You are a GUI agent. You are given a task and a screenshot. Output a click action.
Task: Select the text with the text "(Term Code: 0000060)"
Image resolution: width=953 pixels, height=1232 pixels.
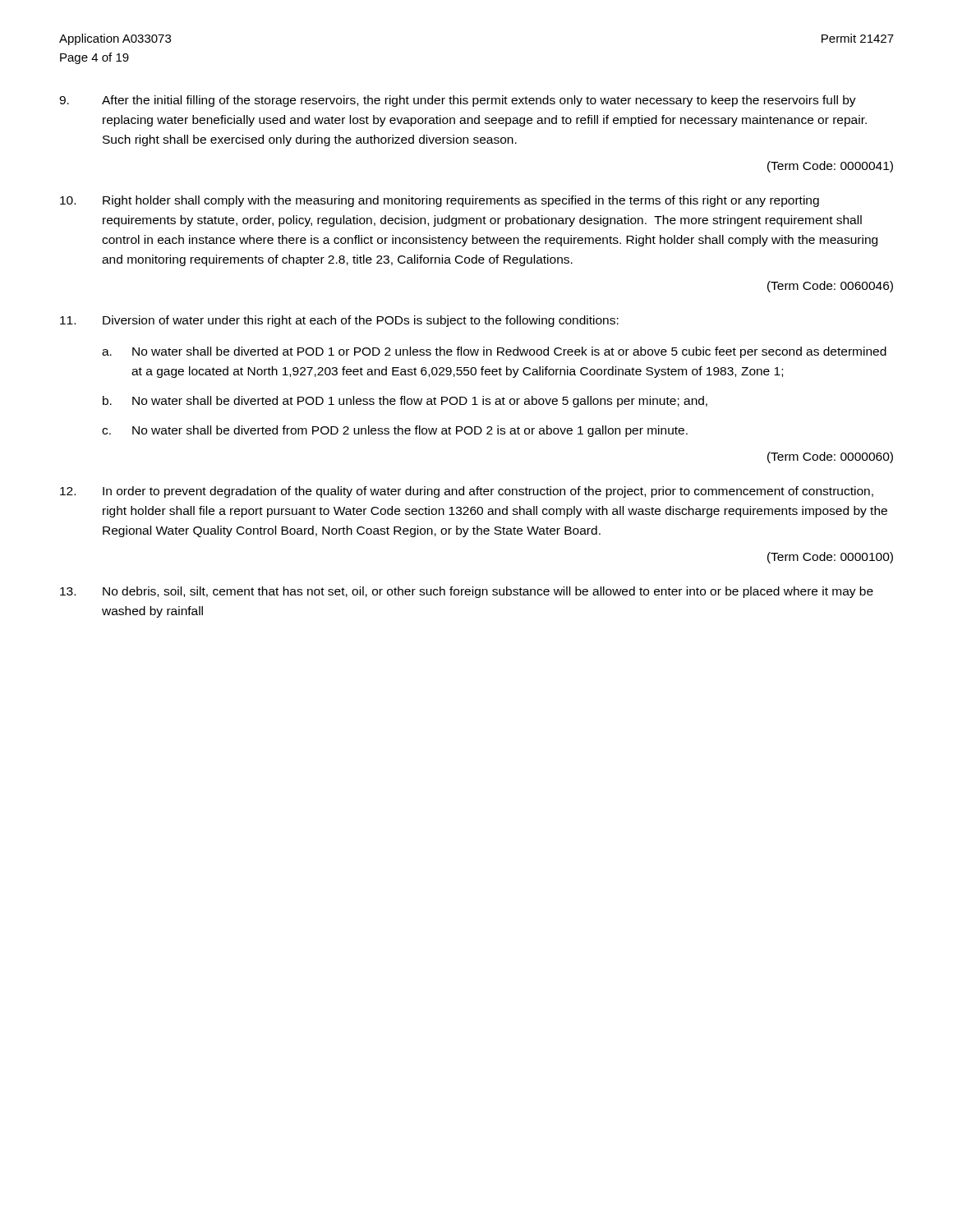830,456
